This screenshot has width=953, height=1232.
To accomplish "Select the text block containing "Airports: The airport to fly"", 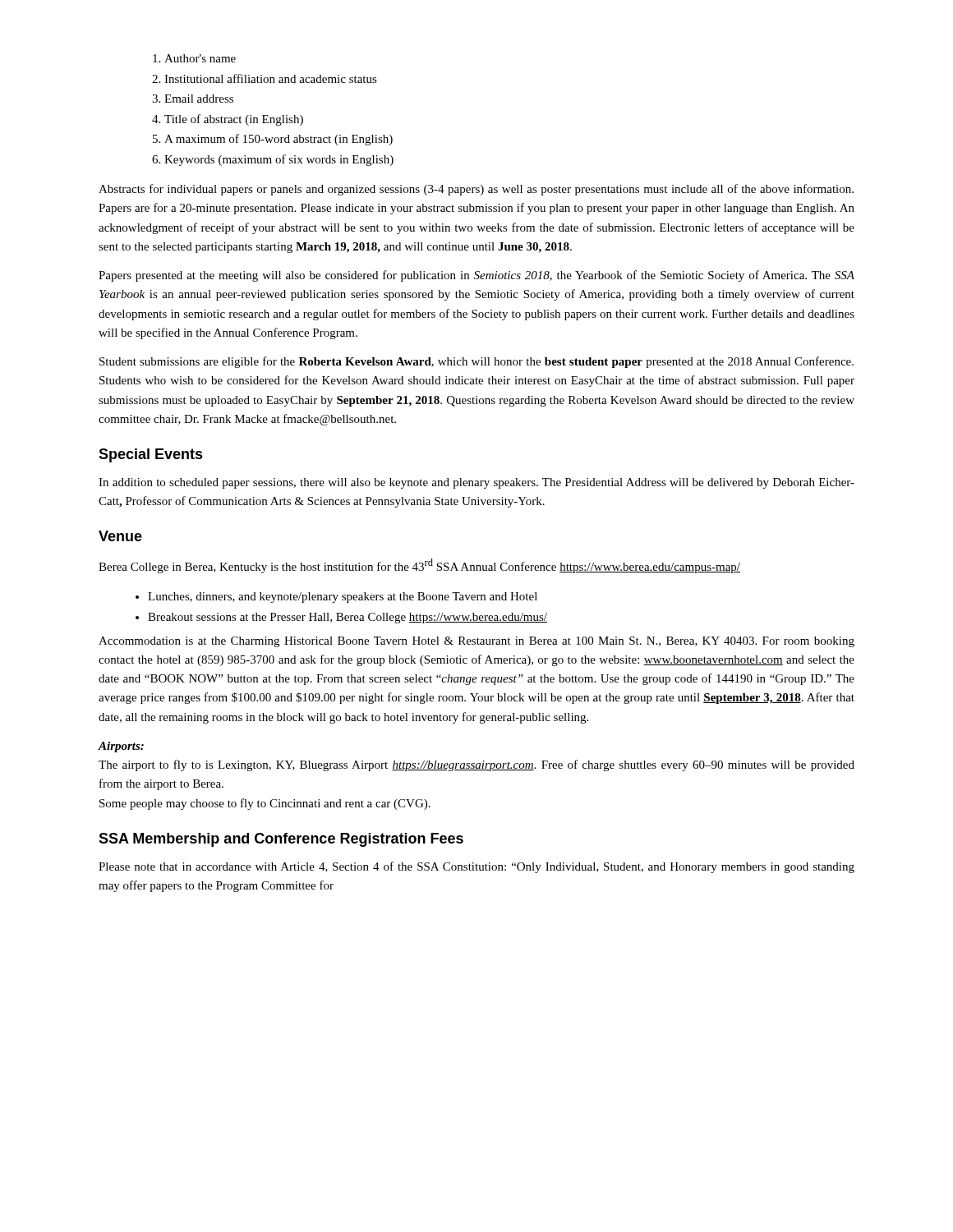I will 476,775.
